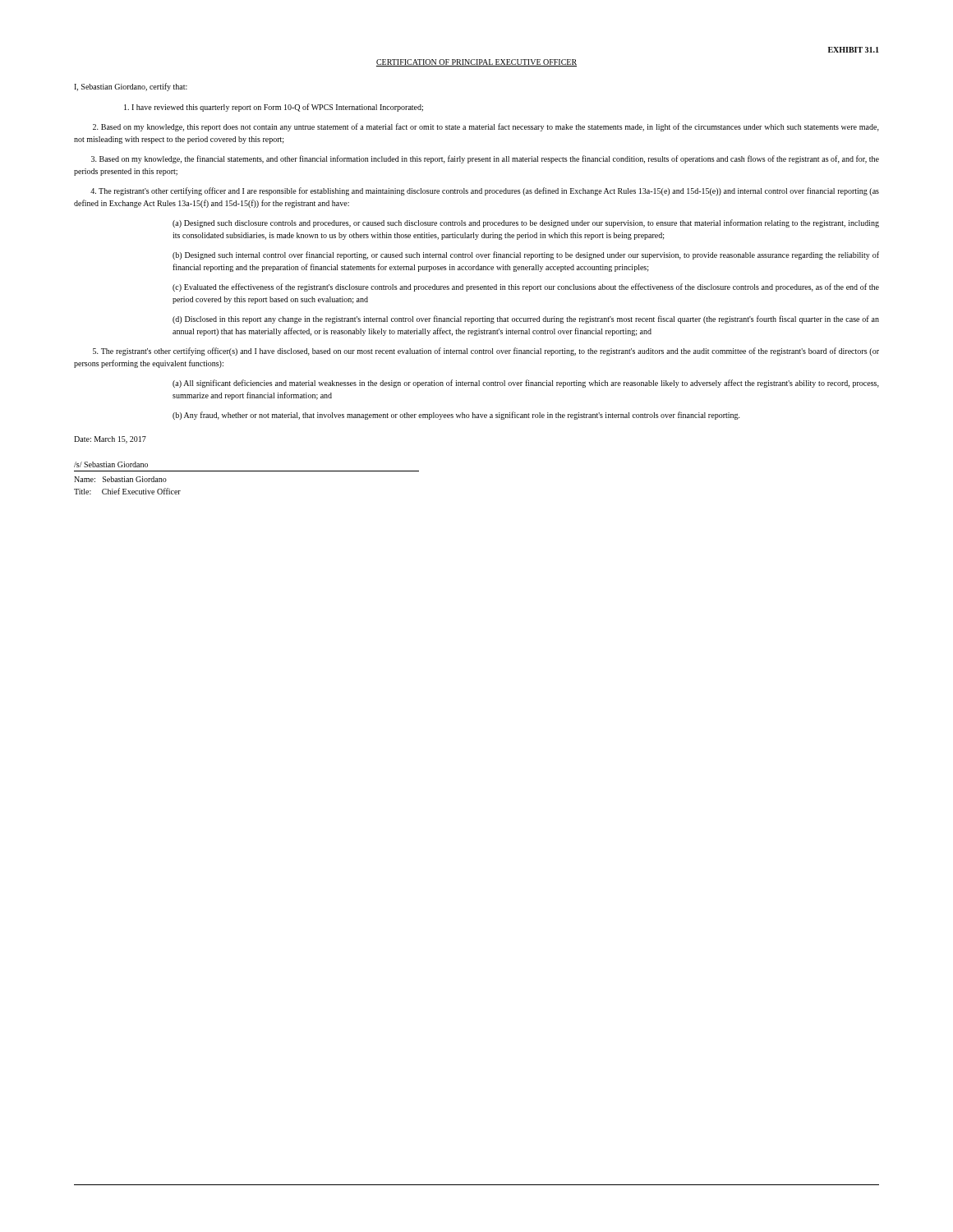953x1232 pixels.
Task: Locate the block of text that opens with "(c) Evaluated the effectiveness of the"
Action: point(526,293)
